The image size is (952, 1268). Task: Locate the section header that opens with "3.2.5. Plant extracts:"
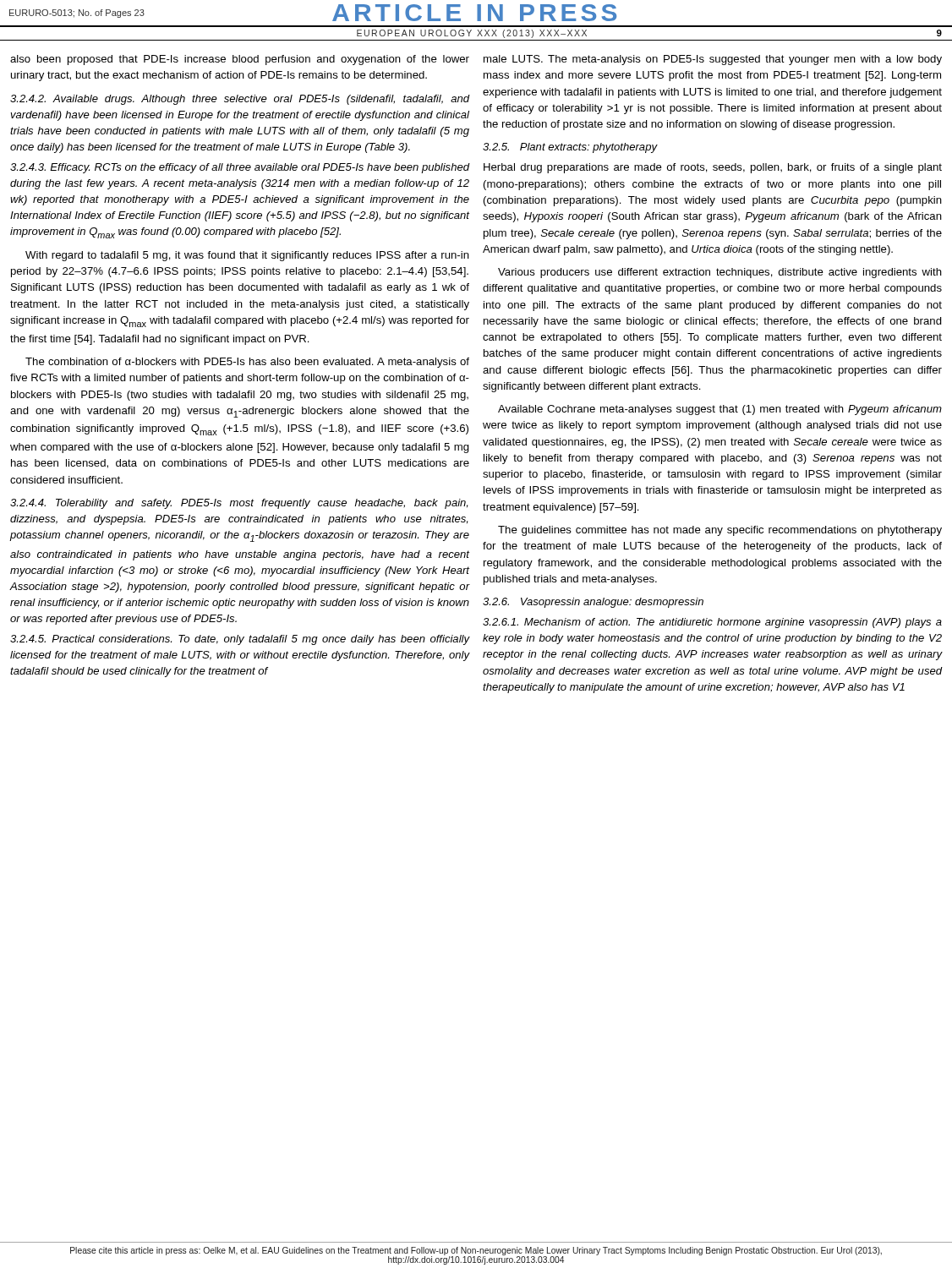click(570, 148)
